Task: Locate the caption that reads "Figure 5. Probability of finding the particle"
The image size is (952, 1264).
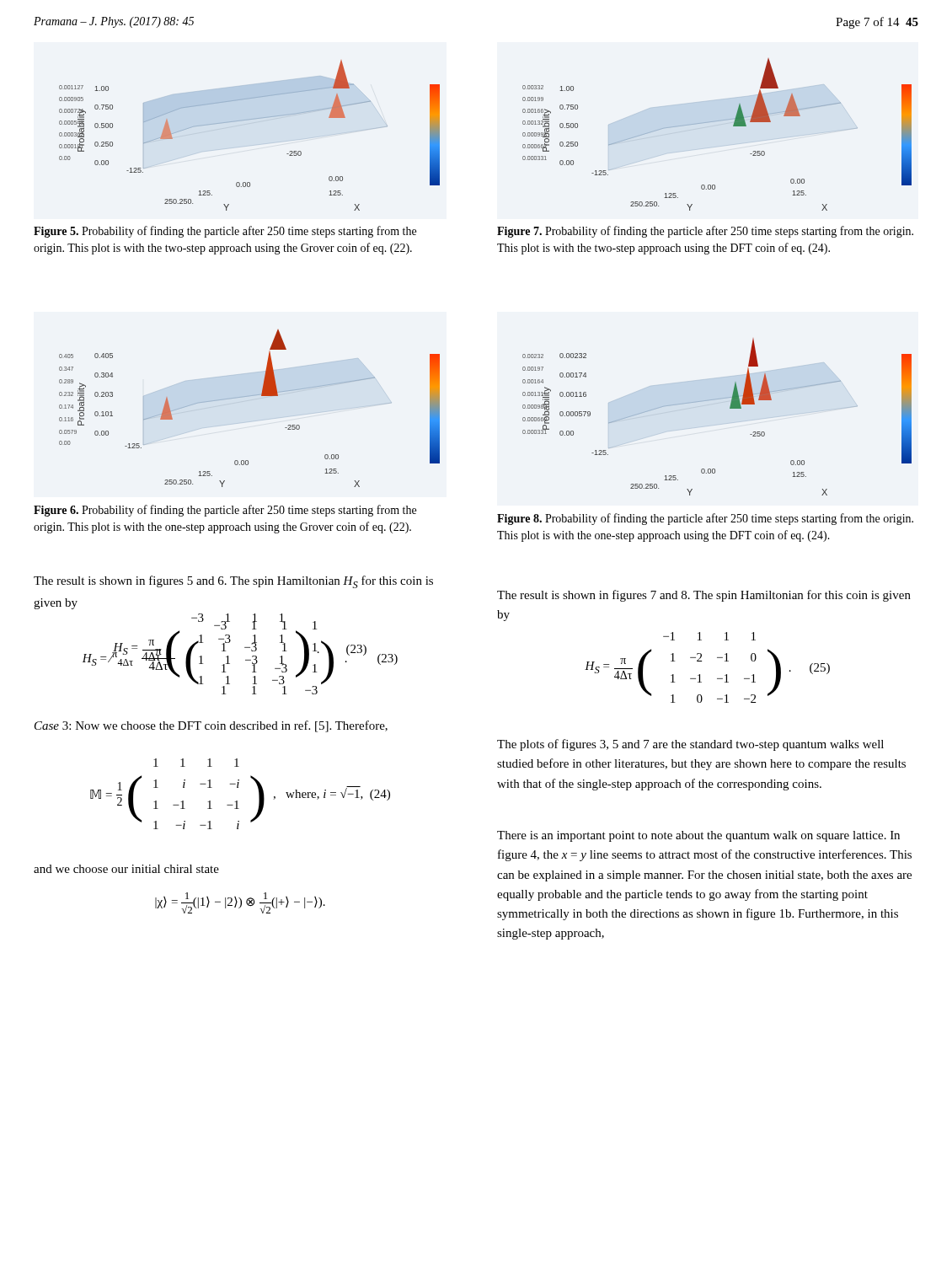Action: tap(225, 240)
